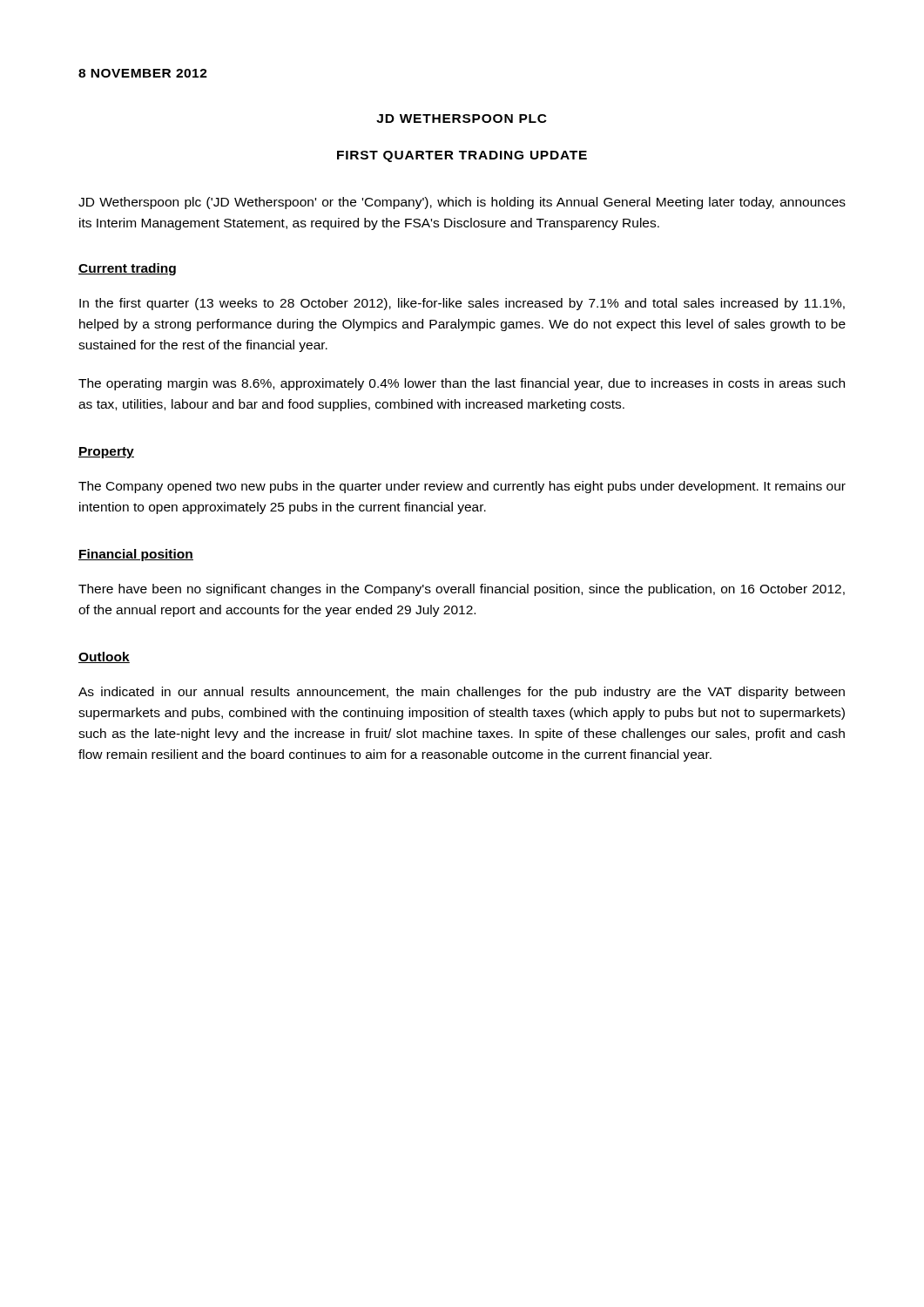Viewport: 924px width, 1307px height.
Task: Click on the text block containing "JD Wetherspoon plc"
Action: (462, 212)
